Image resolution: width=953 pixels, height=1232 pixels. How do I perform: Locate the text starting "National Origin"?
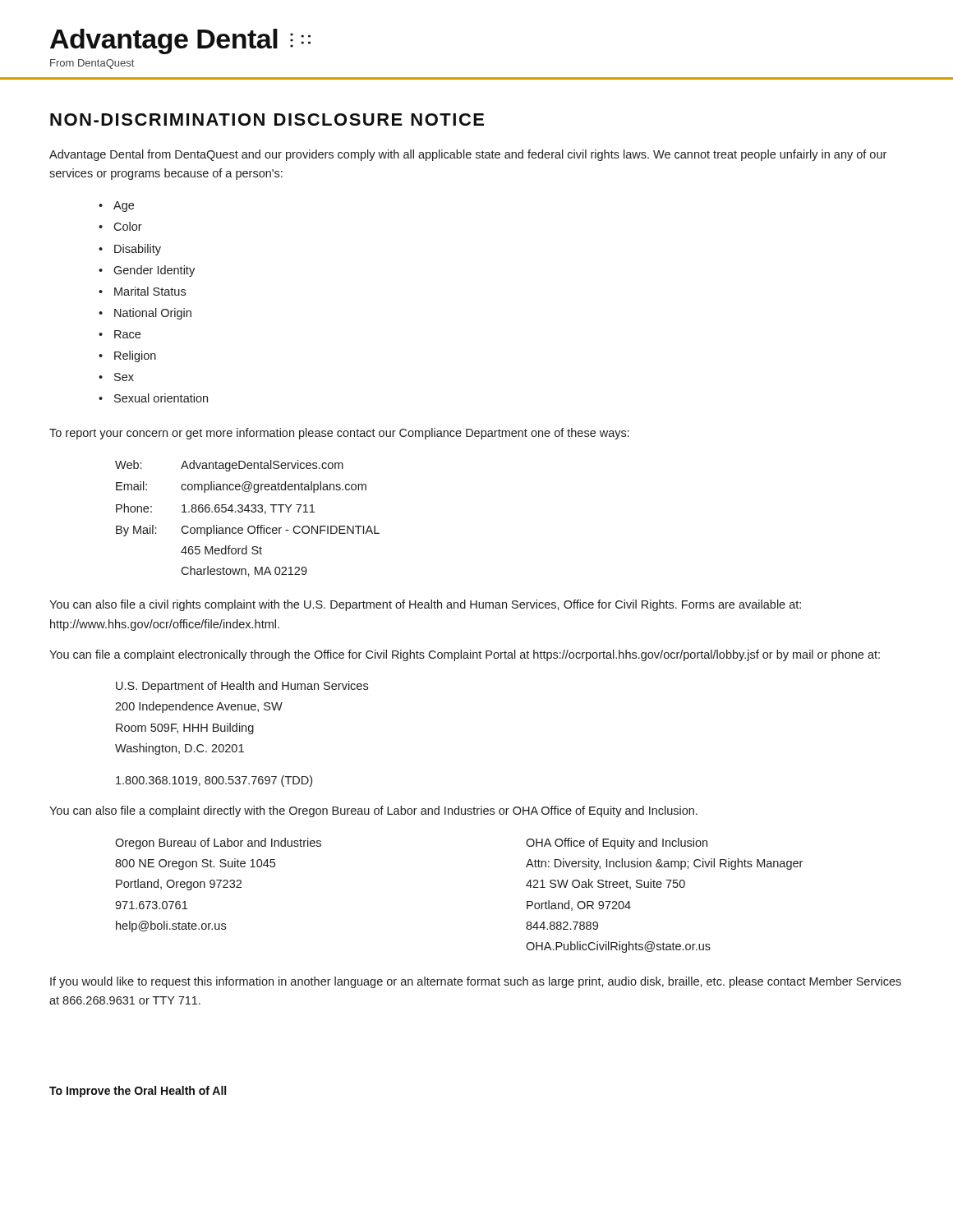point(153,313)
